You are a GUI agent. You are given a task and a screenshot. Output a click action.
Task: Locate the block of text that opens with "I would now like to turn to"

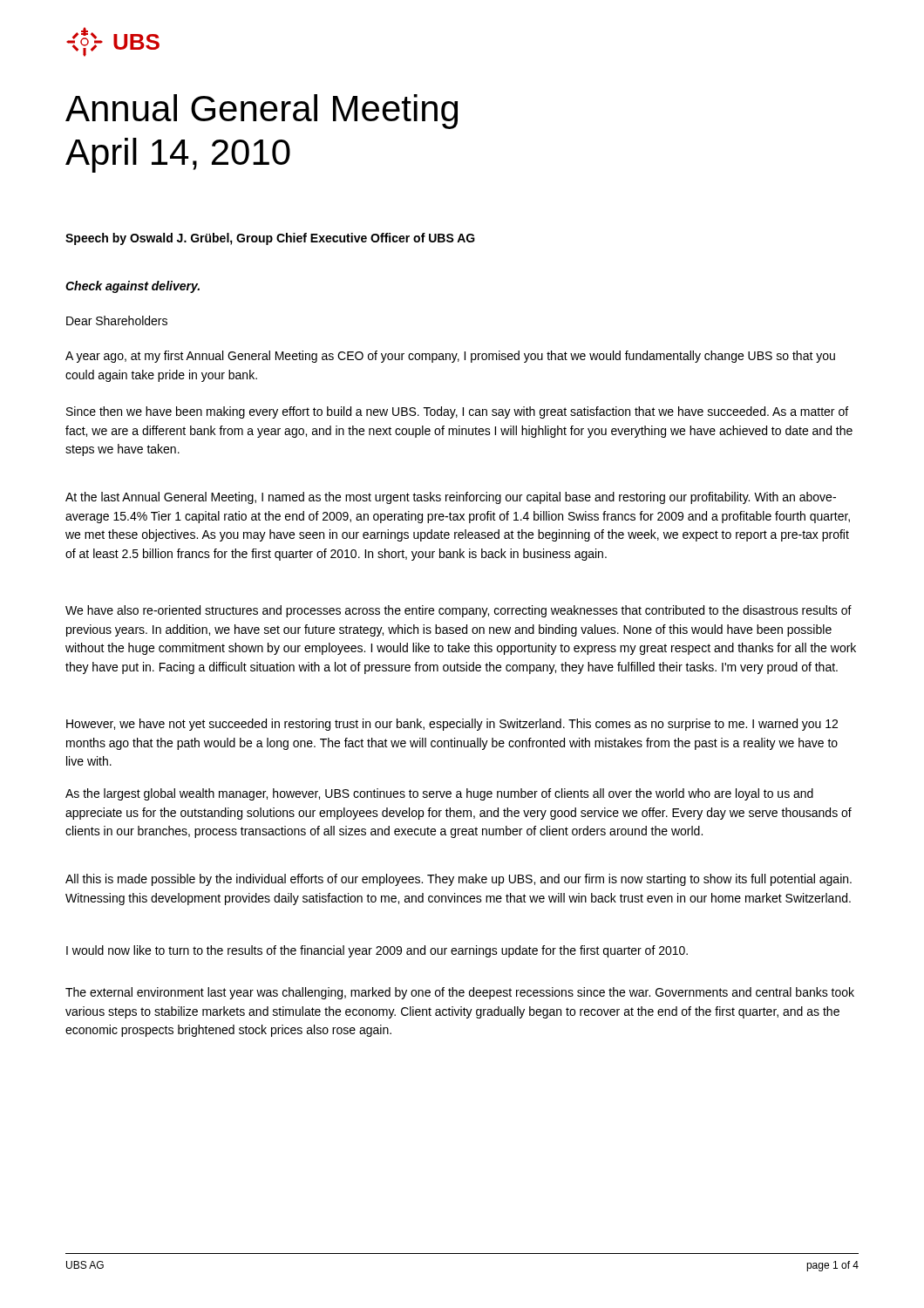(x=462, y=951)
